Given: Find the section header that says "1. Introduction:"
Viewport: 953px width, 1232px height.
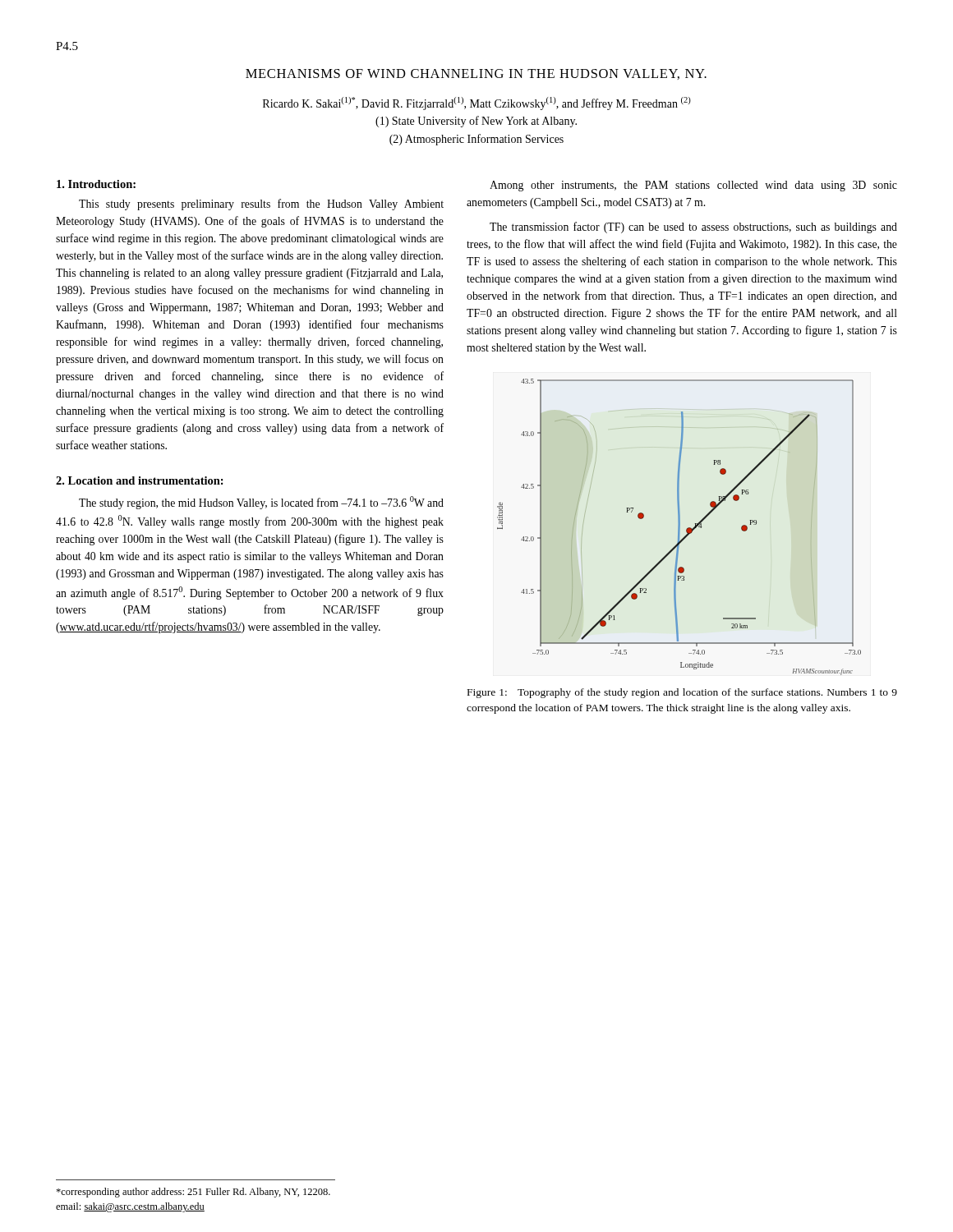Looking at the screenshot, I should pyautogui.click(x=96, y=184).
